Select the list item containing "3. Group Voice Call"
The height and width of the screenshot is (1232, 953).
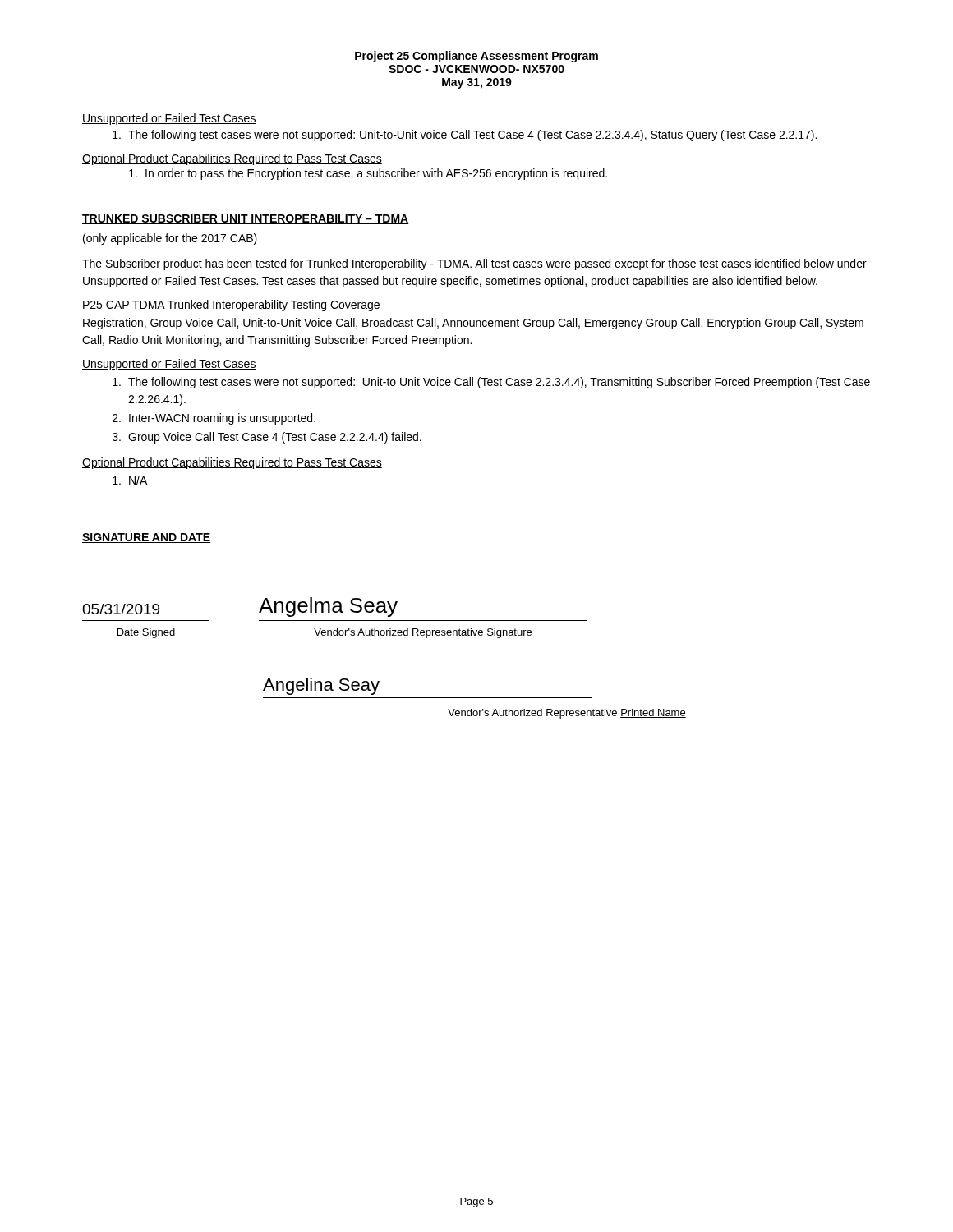click(x=260, y=437)
